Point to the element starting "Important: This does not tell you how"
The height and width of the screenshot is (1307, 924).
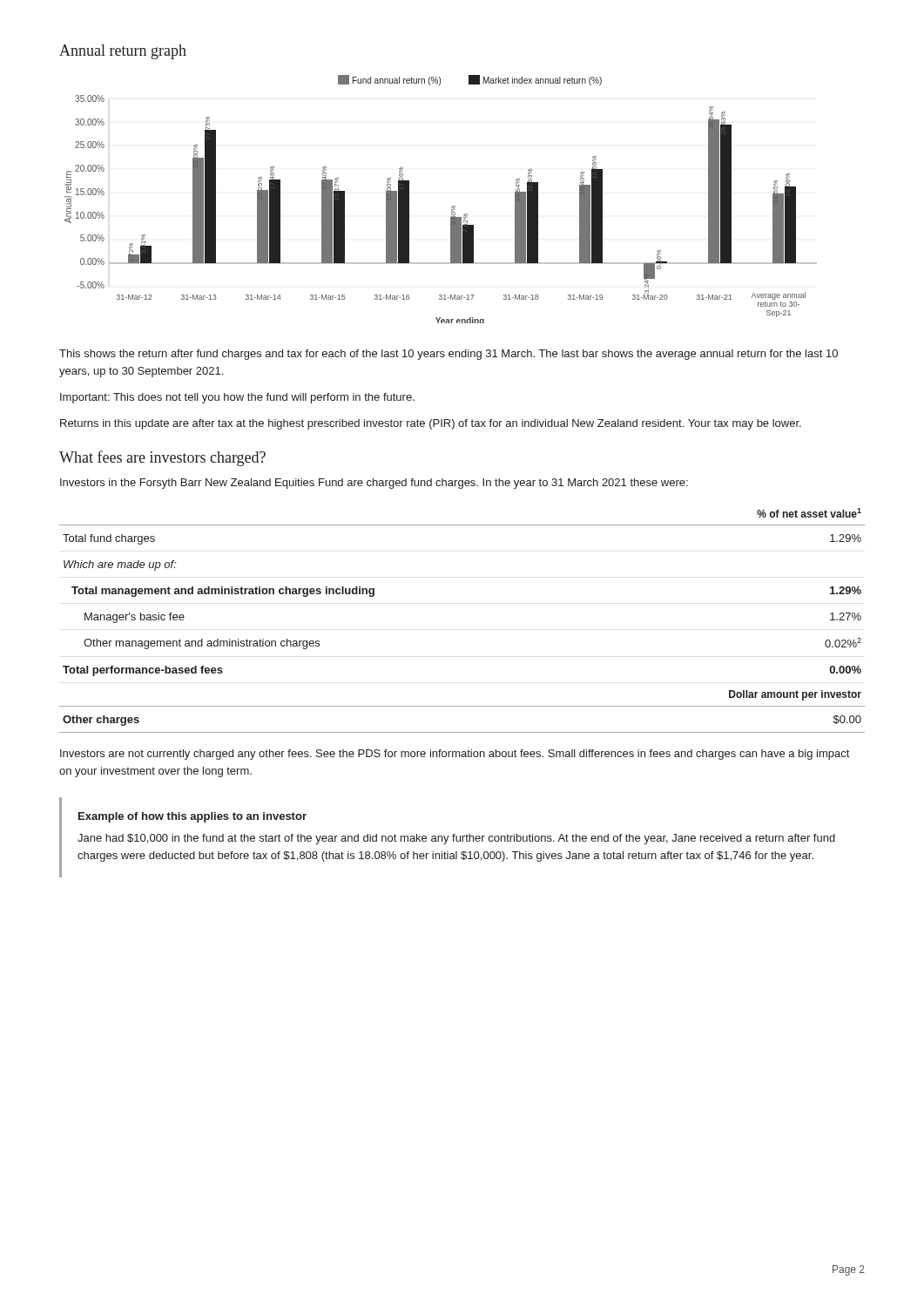(x=237, y=397)
